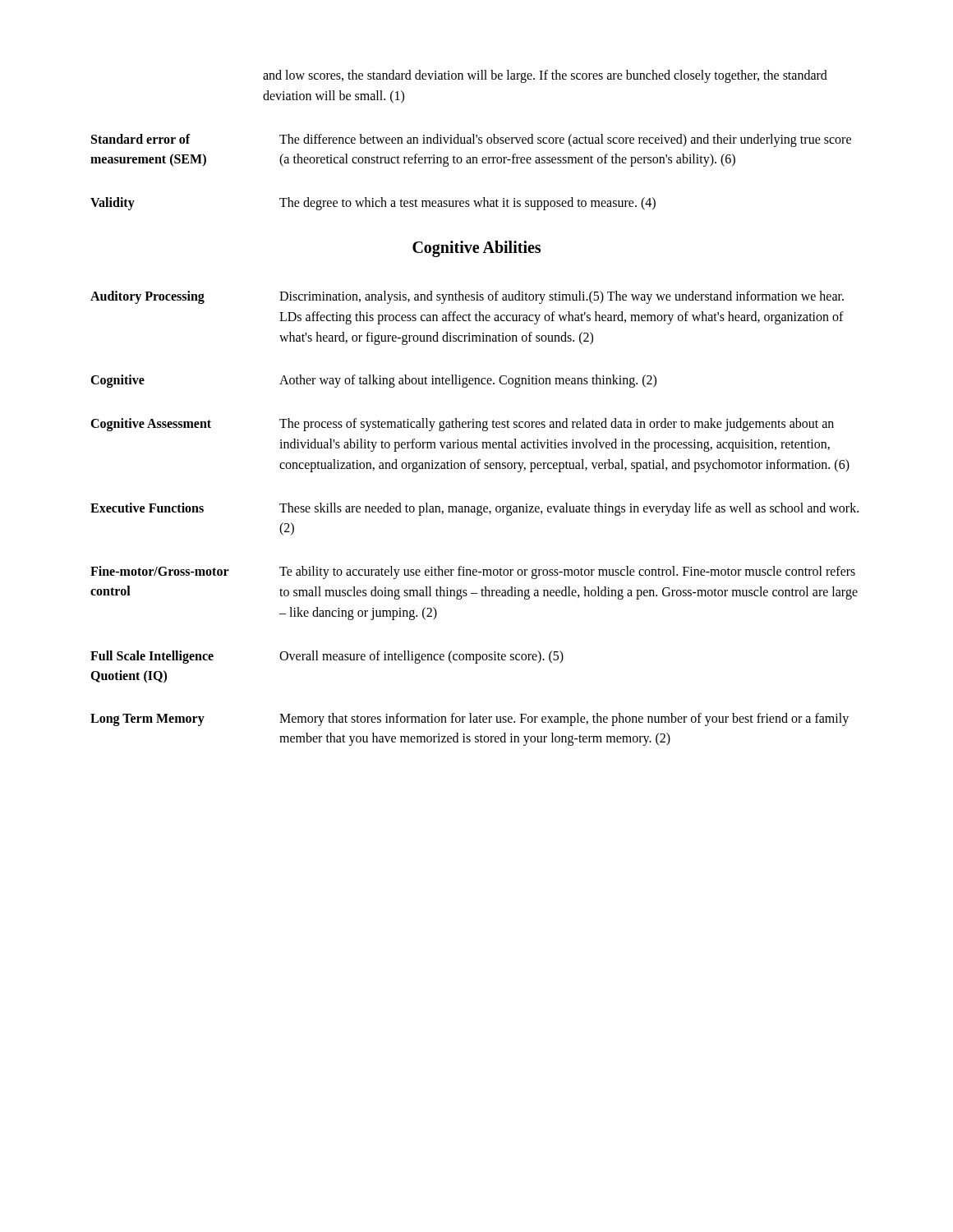Where is the passage that starts "and low scores, the standard deviation will"?
This screenshot has height=1232, width=953.
[476, 86]
